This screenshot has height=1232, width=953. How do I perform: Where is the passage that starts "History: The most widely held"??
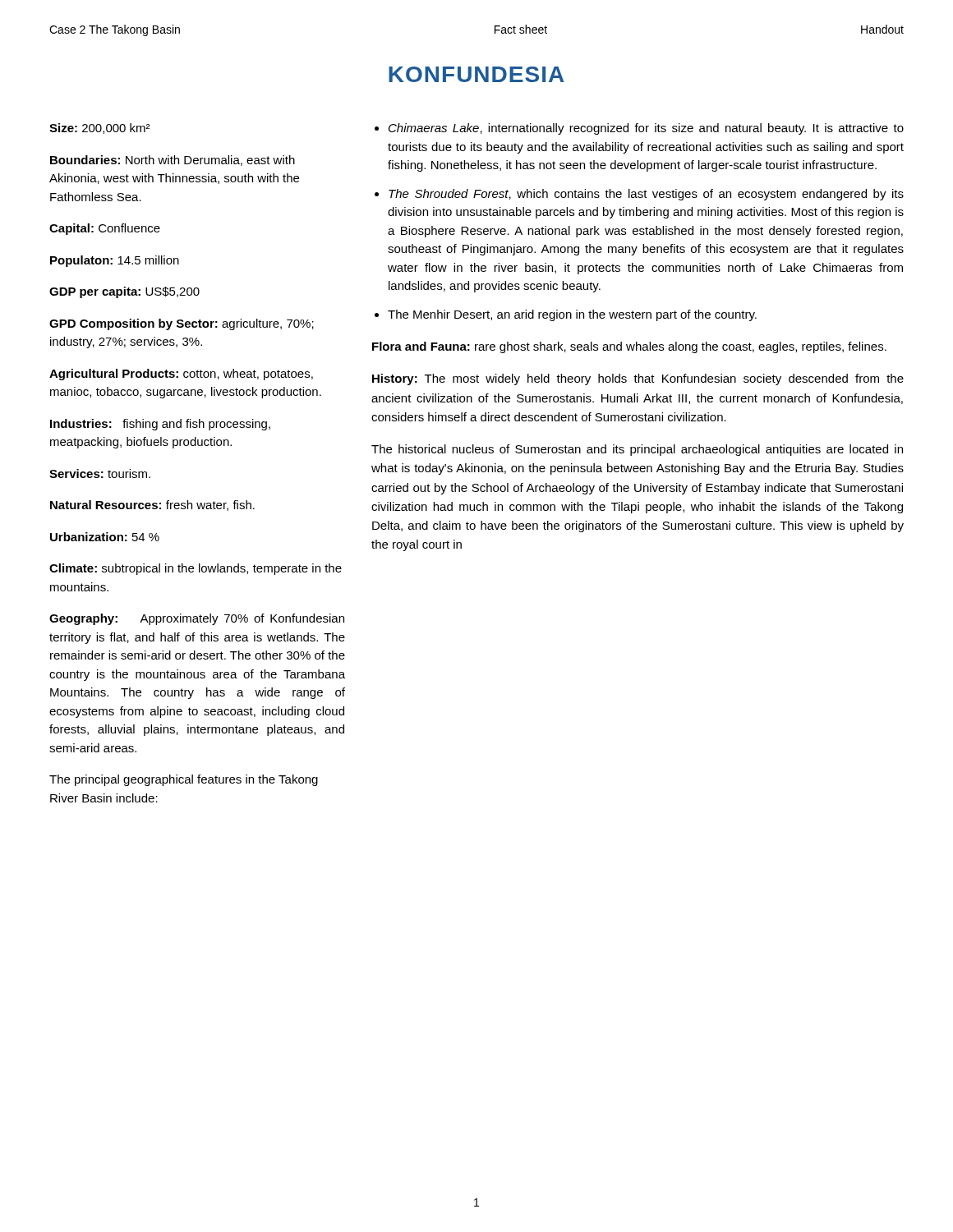(638, 398)
